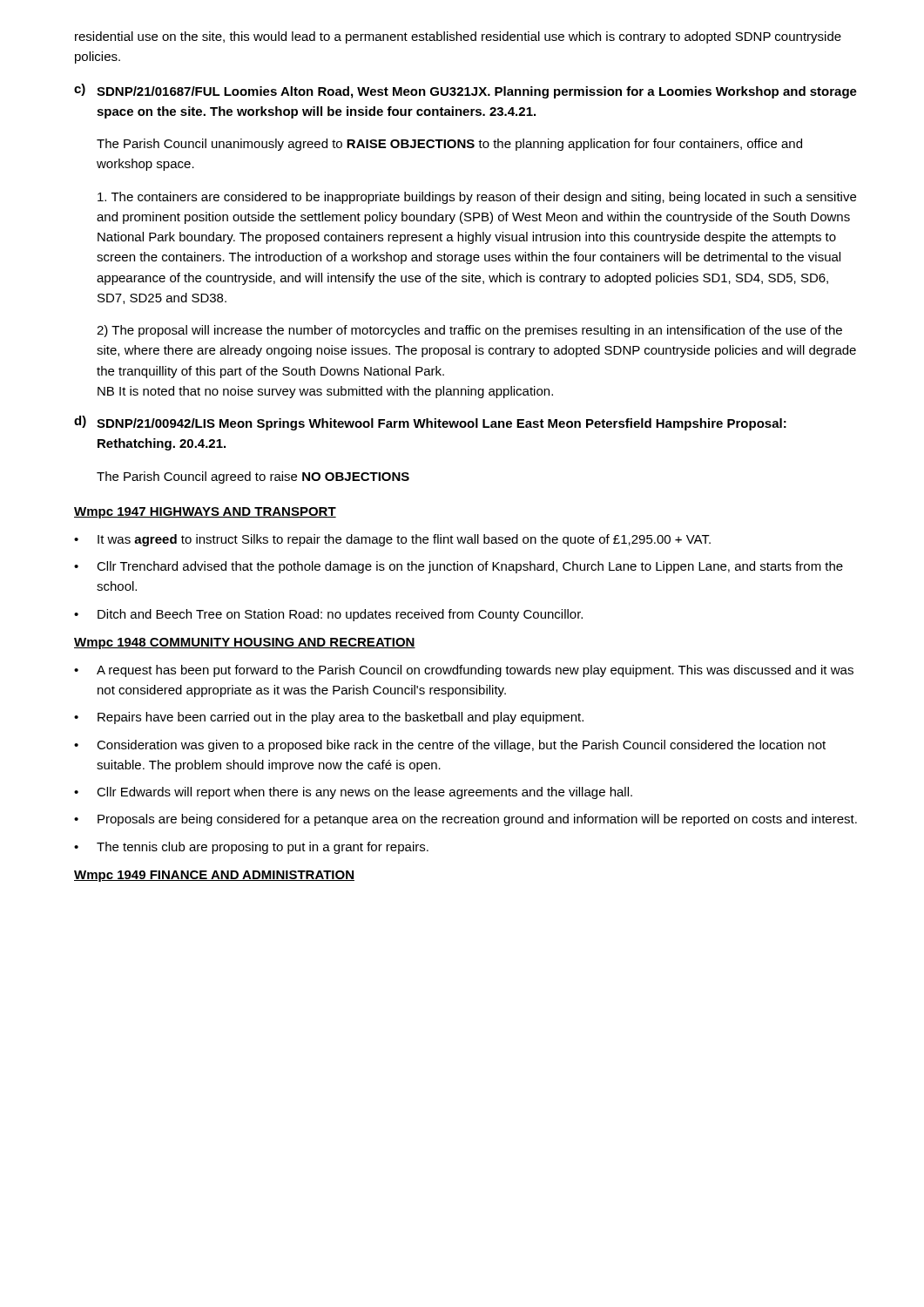924x1307 pixels.
Task: Navigate to the region starting "• The tennis club are"
Action: click(252, 846)
